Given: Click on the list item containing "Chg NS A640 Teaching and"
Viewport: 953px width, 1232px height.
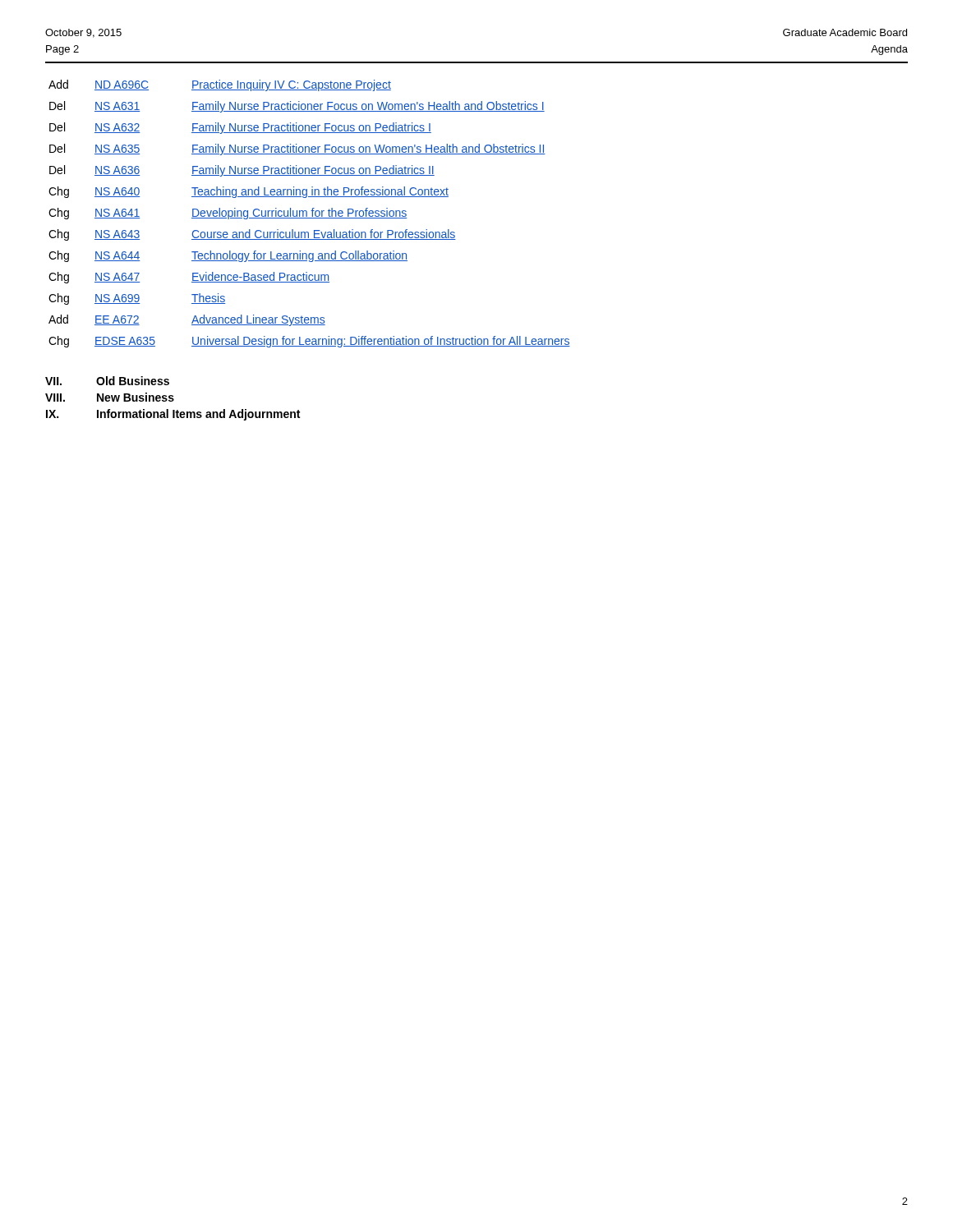Looking at the screenshot, I should 249,192.
